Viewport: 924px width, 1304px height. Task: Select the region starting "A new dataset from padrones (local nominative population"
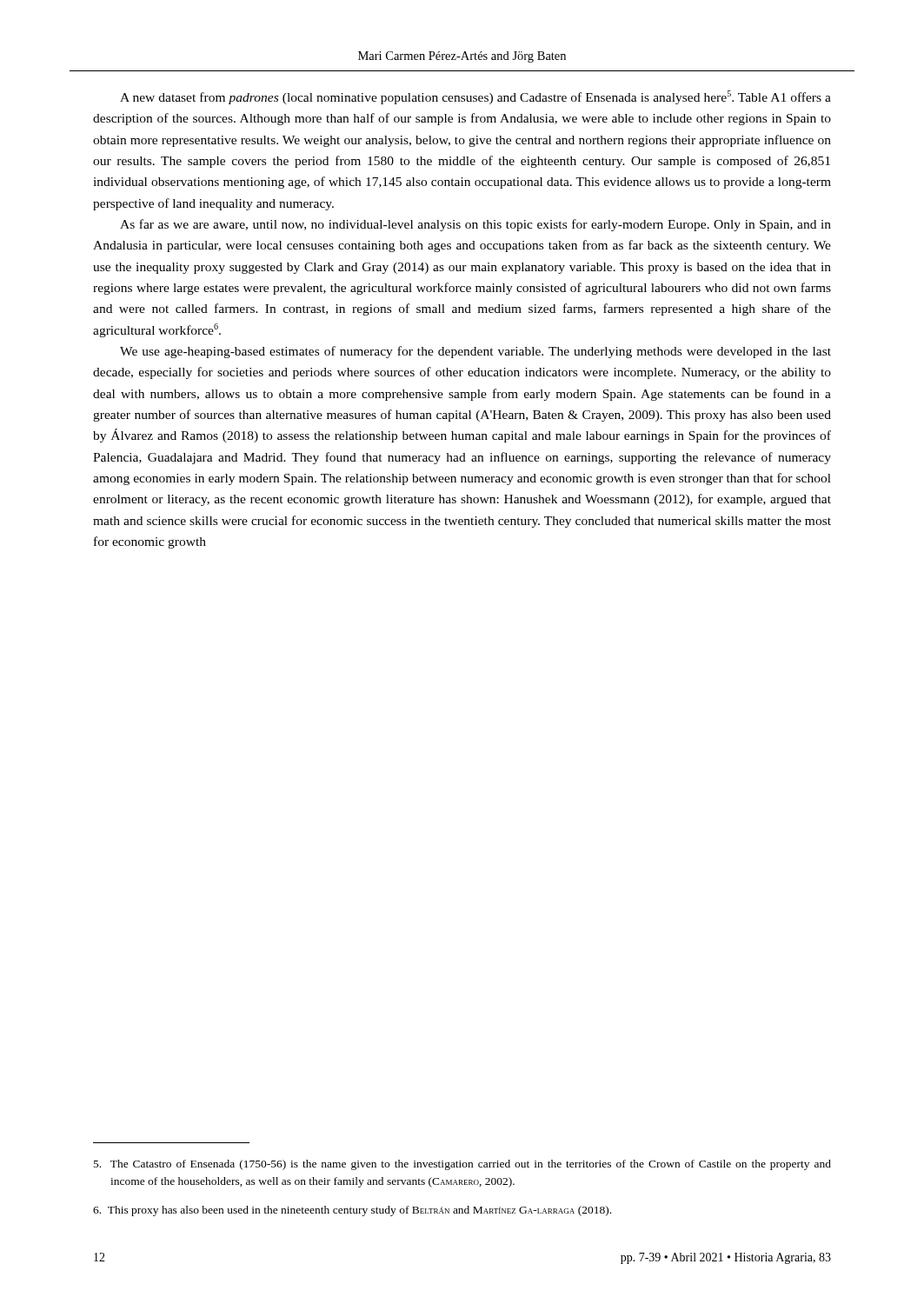pyautogui.click(x=462, y=150)
